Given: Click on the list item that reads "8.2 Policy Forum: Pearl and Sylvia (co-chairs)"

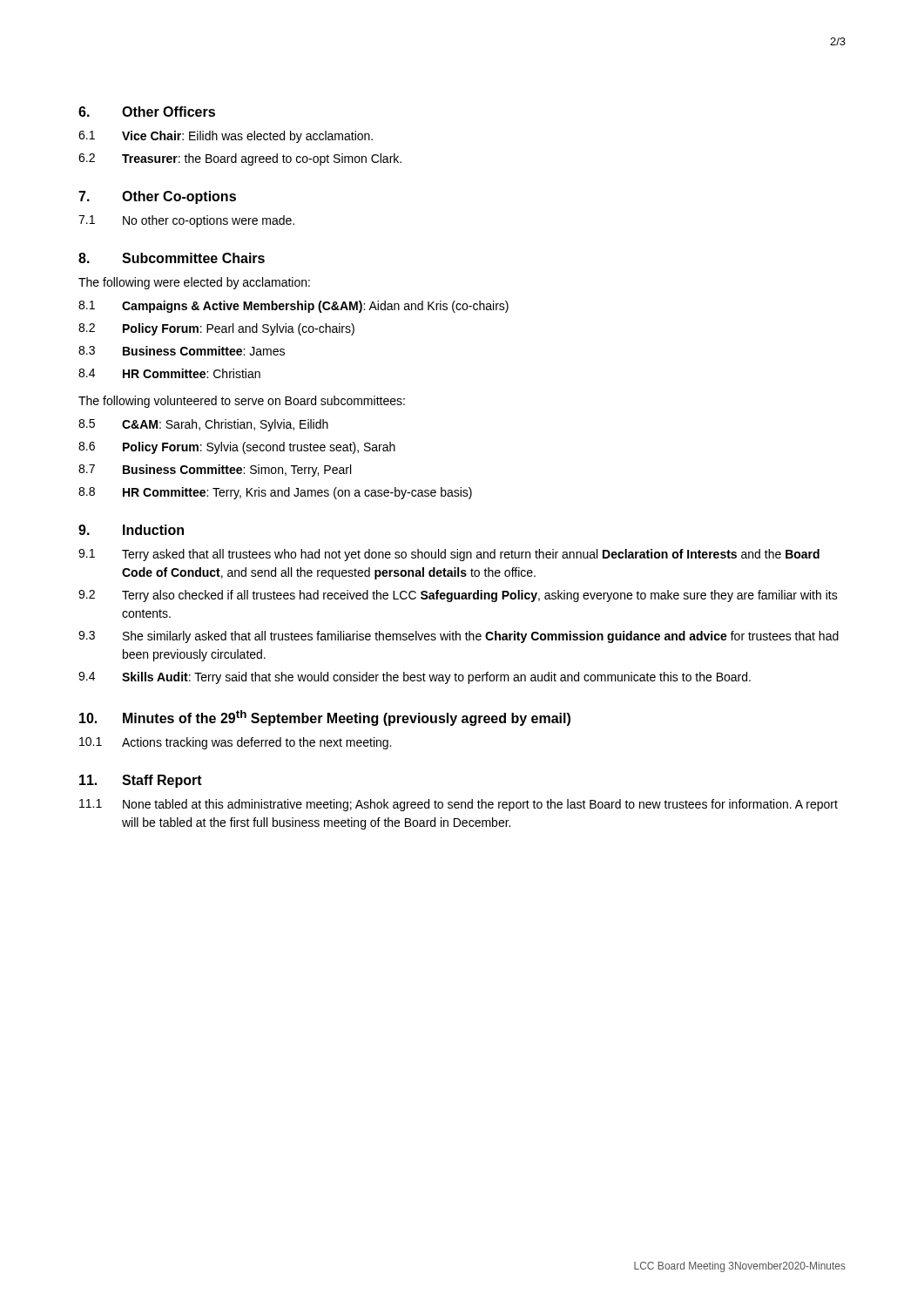Looking at the screenshot, I should pos(216,329).
